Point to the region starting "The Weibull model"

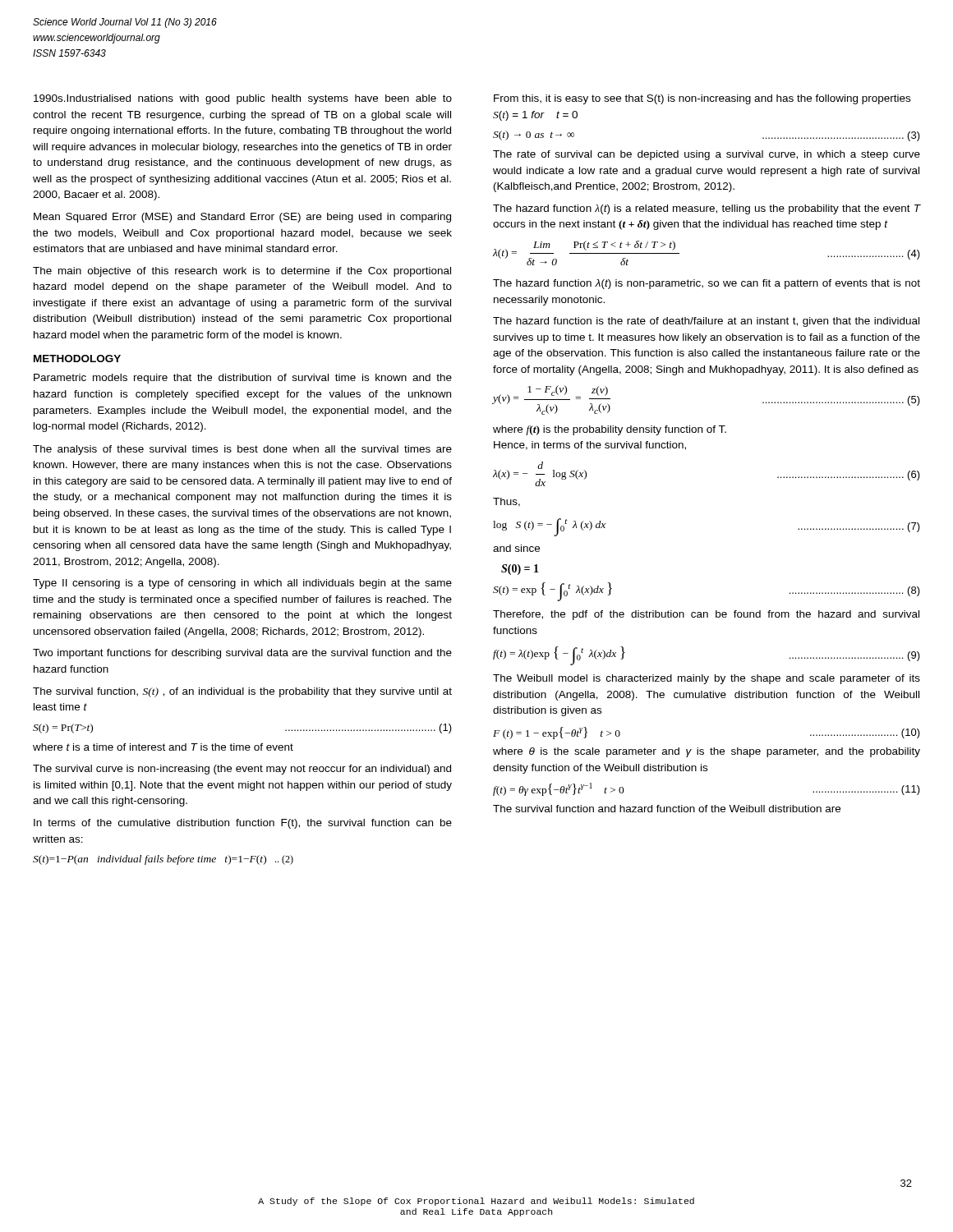[707, 694]
